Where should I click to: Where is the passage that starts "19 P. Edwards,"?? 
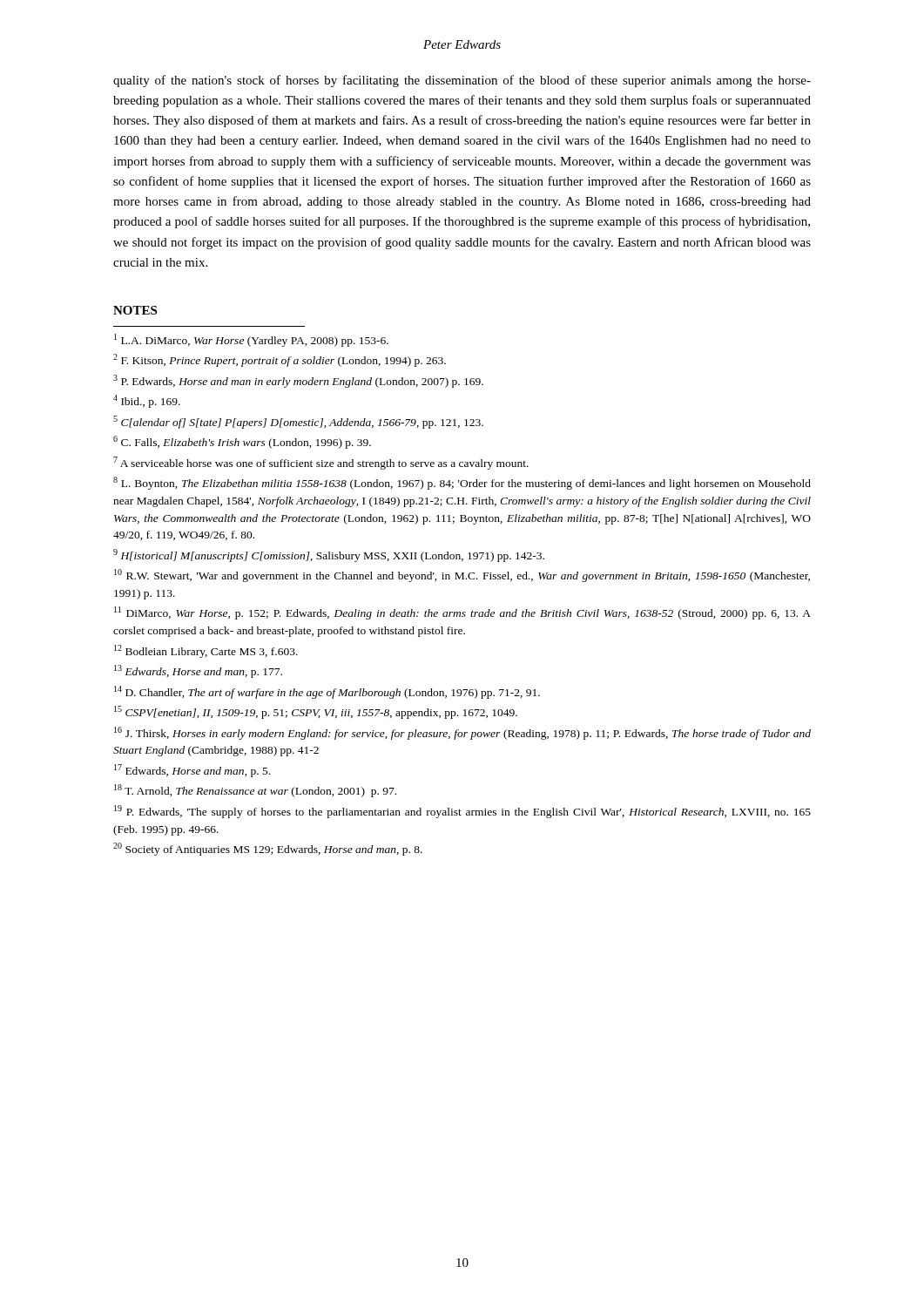[462, 819]
